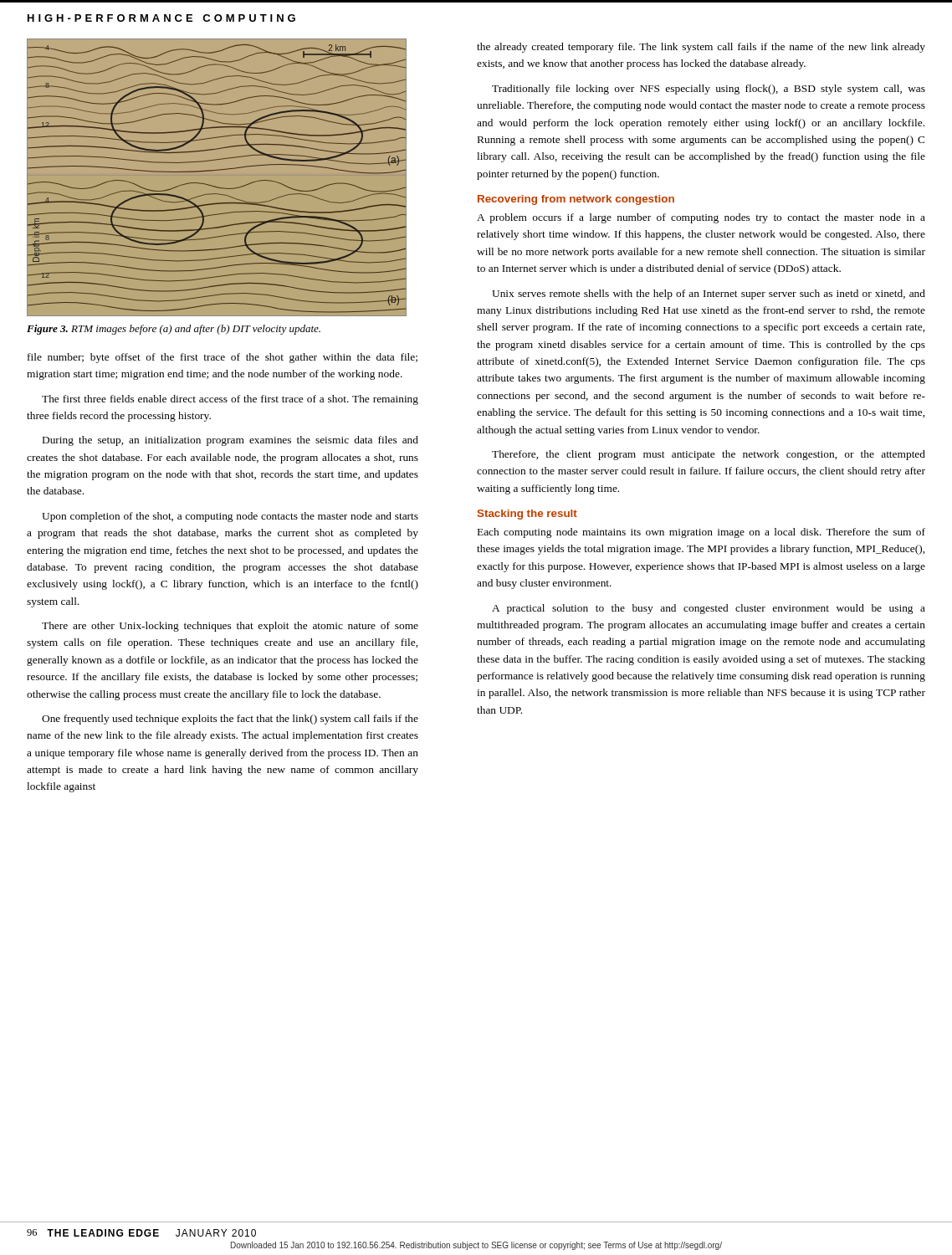This screenshot has height=1255, width=952.
Task: Click on the element starting "Recovering from network congestion"
Action: click(x=576, y=199)
